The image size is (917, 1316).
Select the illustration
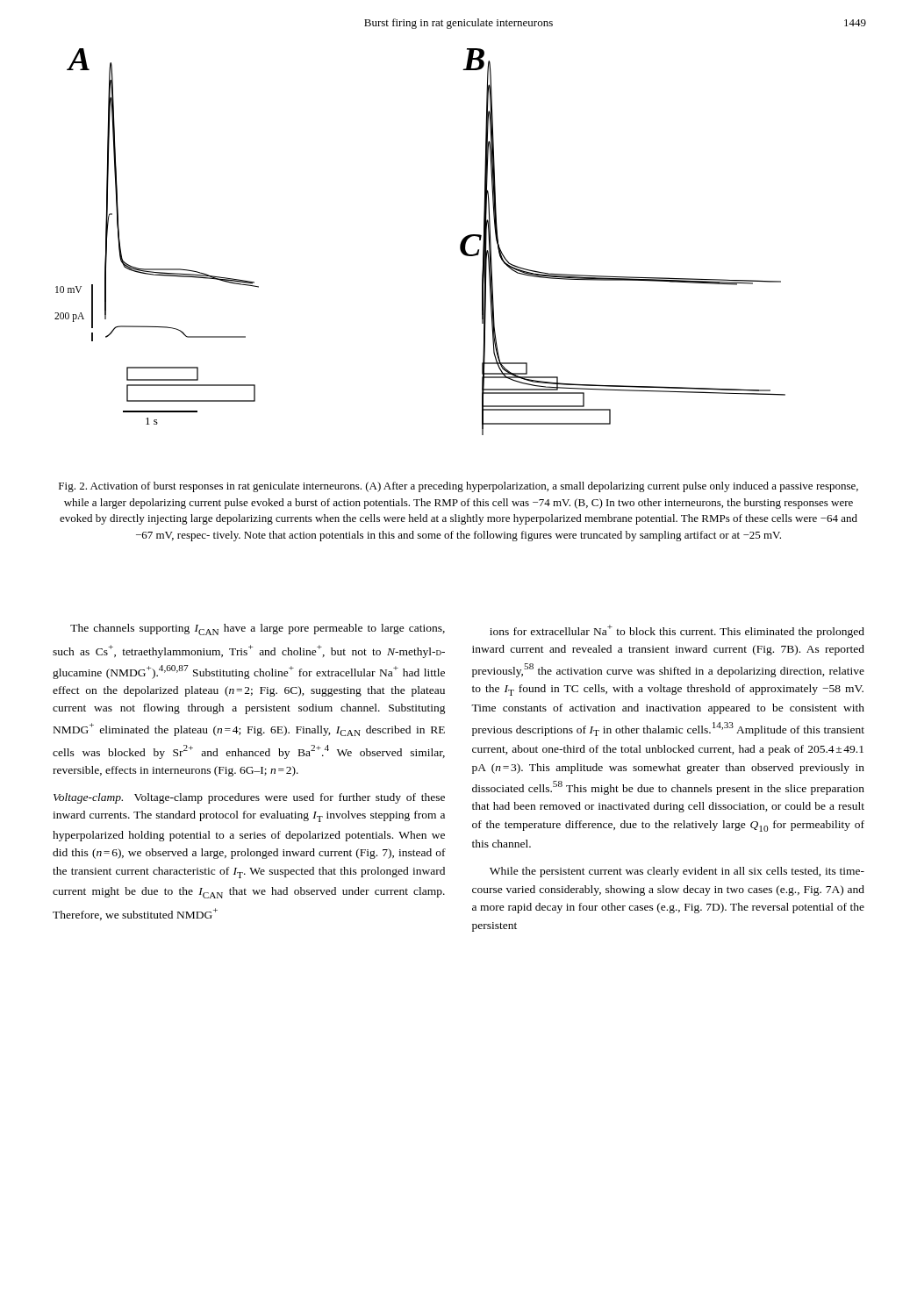(458, 254)
